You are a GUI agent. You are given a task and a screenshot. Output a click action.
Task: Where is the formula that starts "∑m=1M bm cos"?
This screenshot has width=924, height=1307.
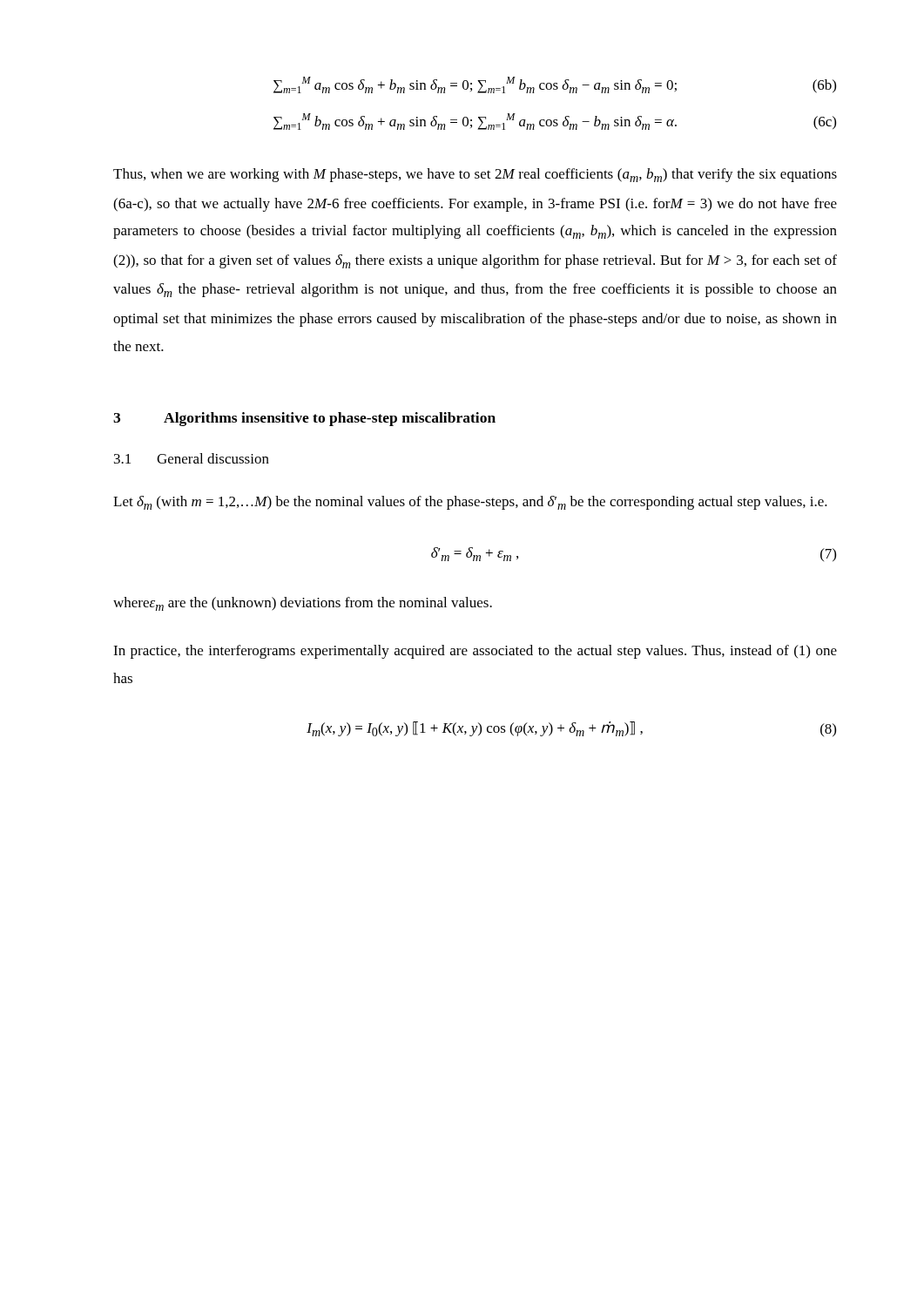pyautogui.click(x=555, y=122)
